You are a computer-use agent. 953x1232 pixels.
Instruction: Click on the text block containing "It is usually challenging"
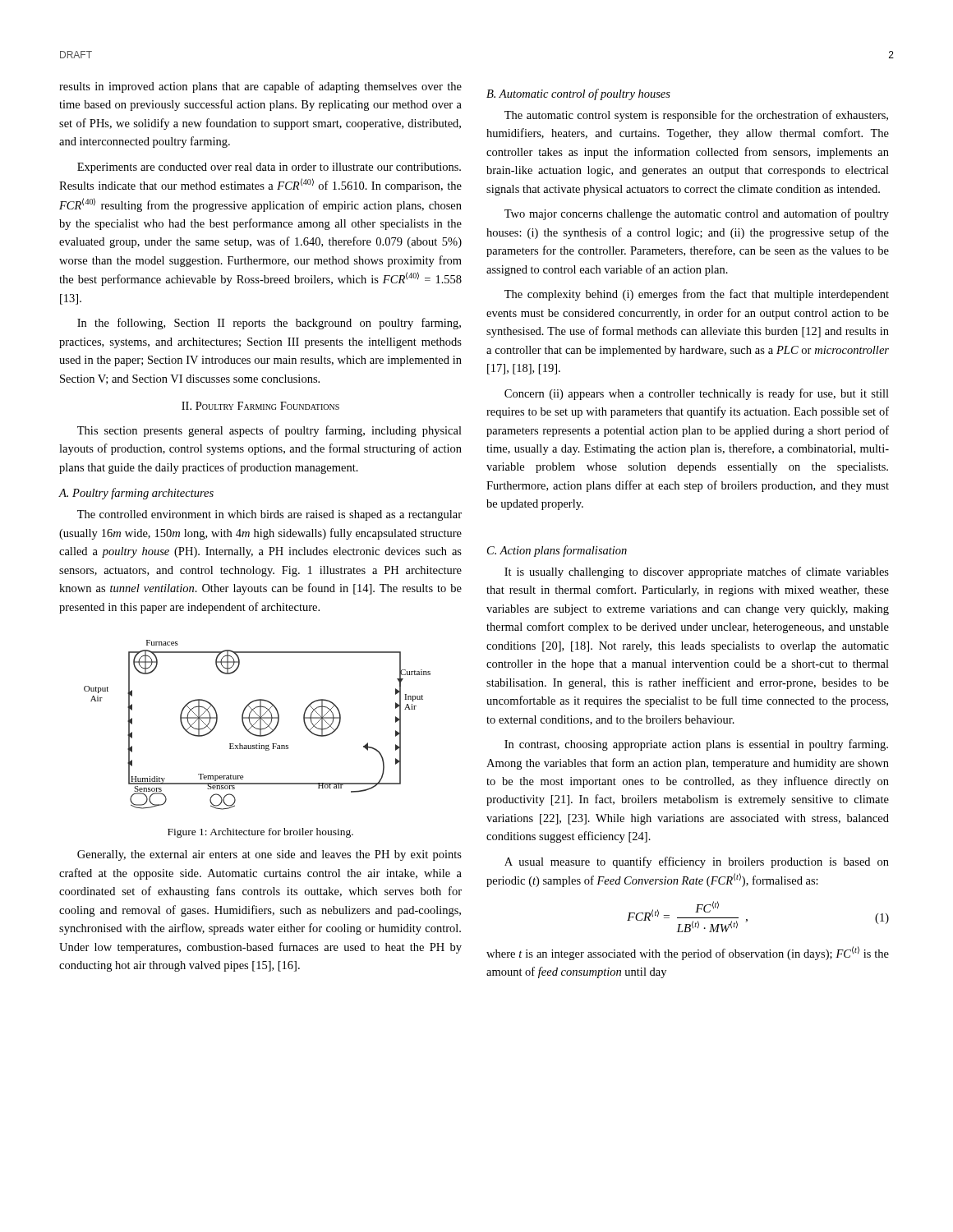688,646
